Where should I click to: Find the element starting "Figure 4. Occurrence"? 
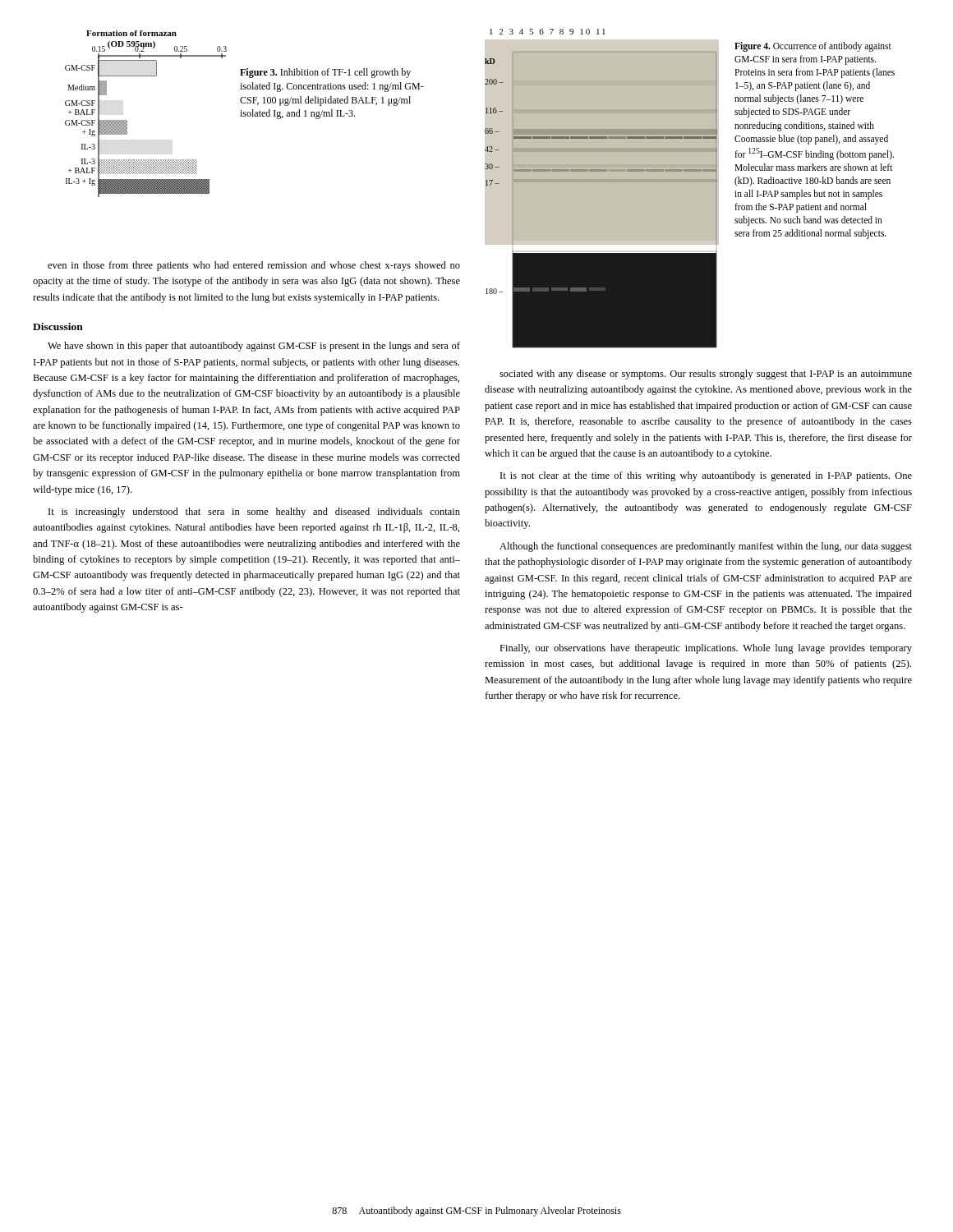point(815,140)
